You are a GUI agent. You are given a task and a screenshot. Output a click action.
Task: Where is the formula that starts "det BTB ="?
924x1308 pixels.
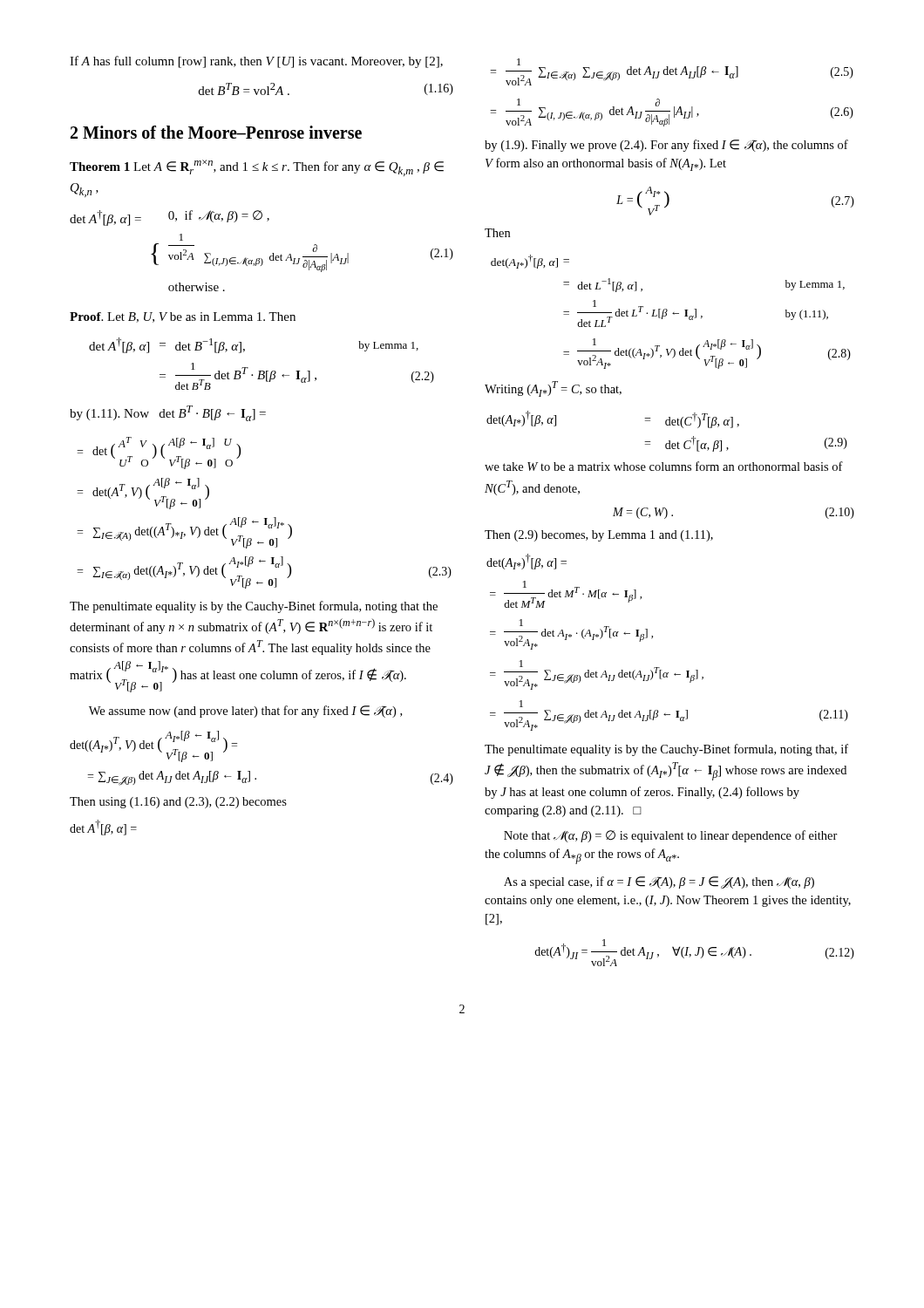coord(270,89)
